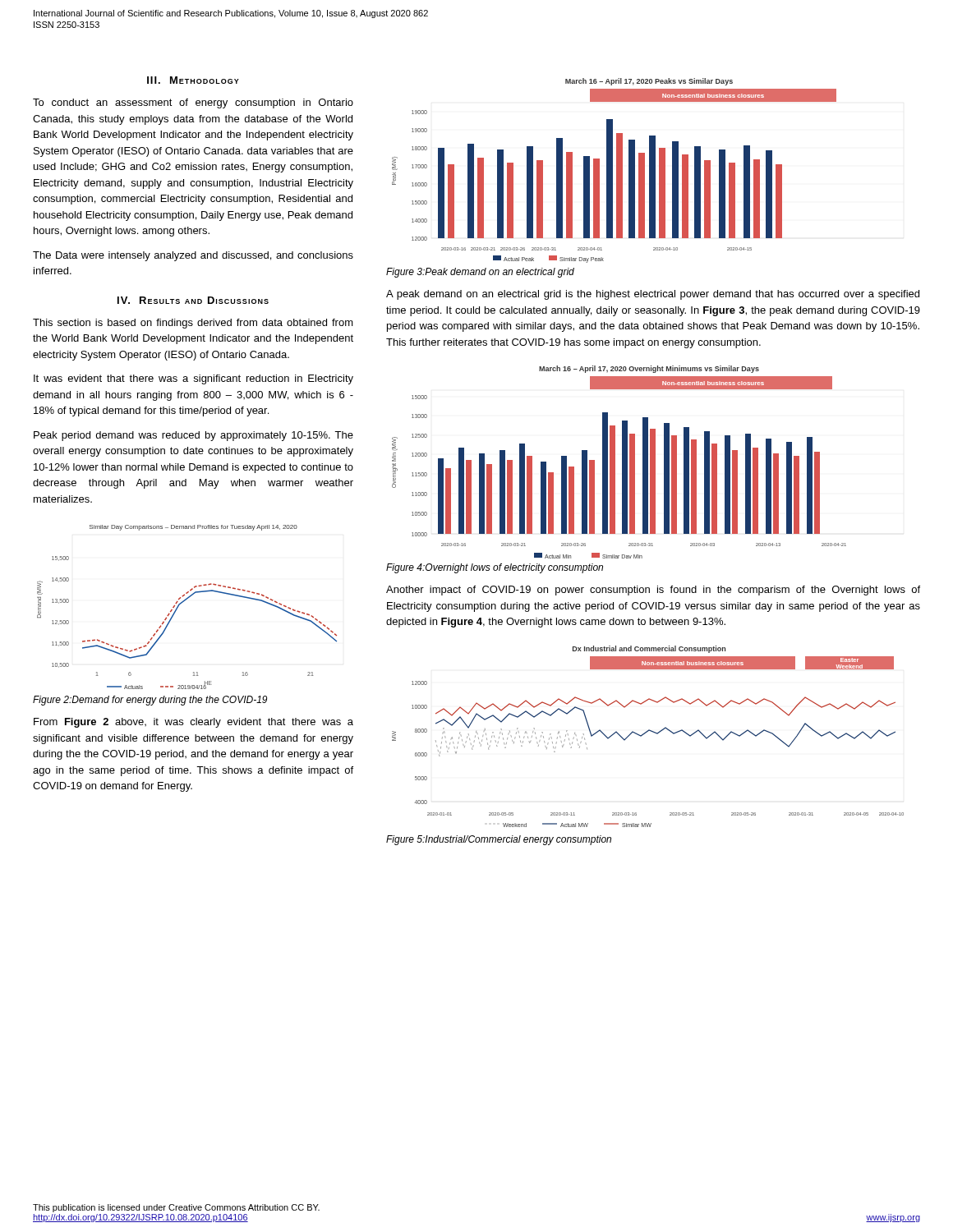Point to the block beginning "The Data were intensely"
The width and height of the screenshot is (953, 1232).
(193, 263)
